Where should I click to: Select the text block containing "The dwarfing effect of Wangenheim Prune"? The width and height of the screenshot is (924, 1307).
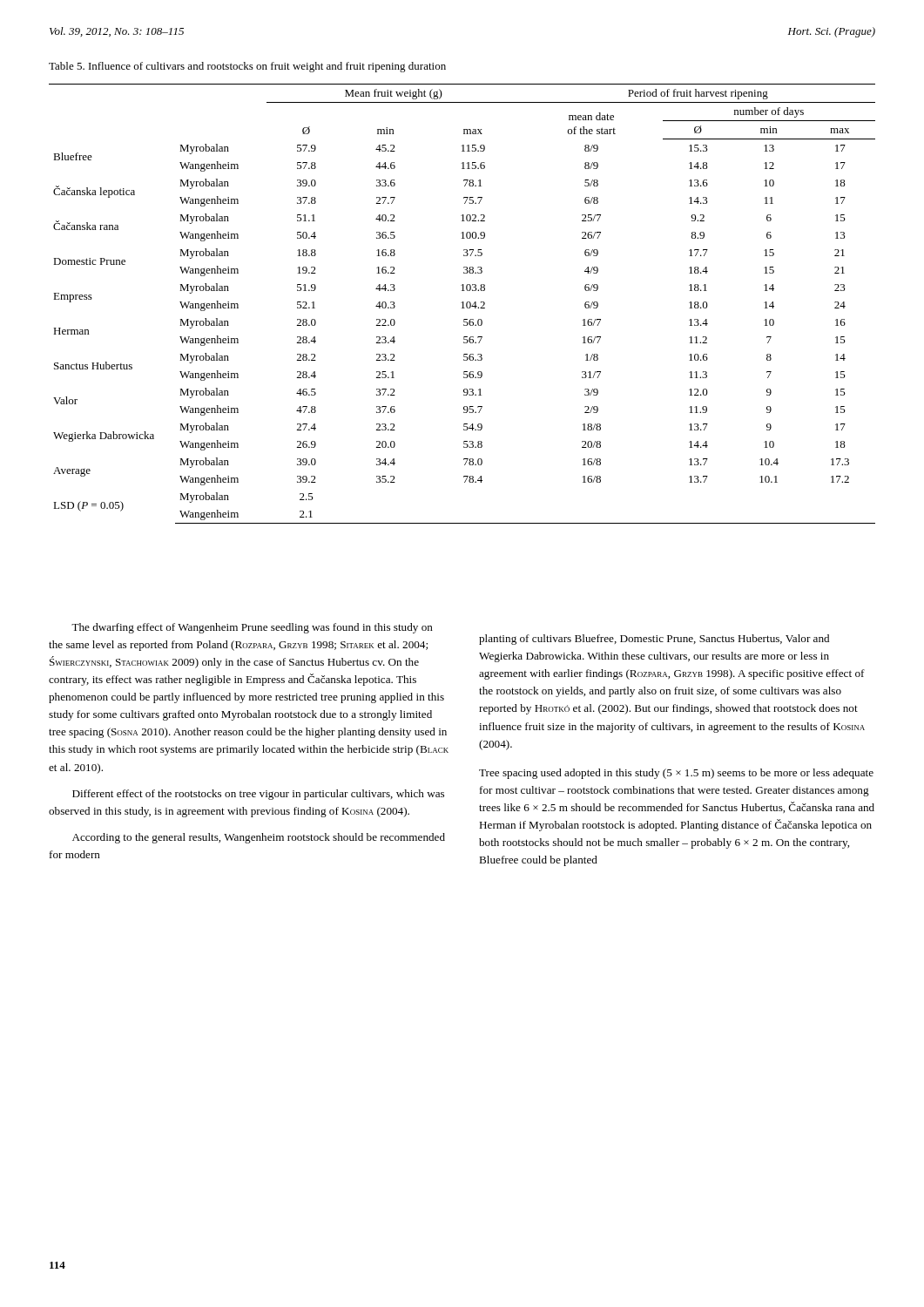click(249, 741)
